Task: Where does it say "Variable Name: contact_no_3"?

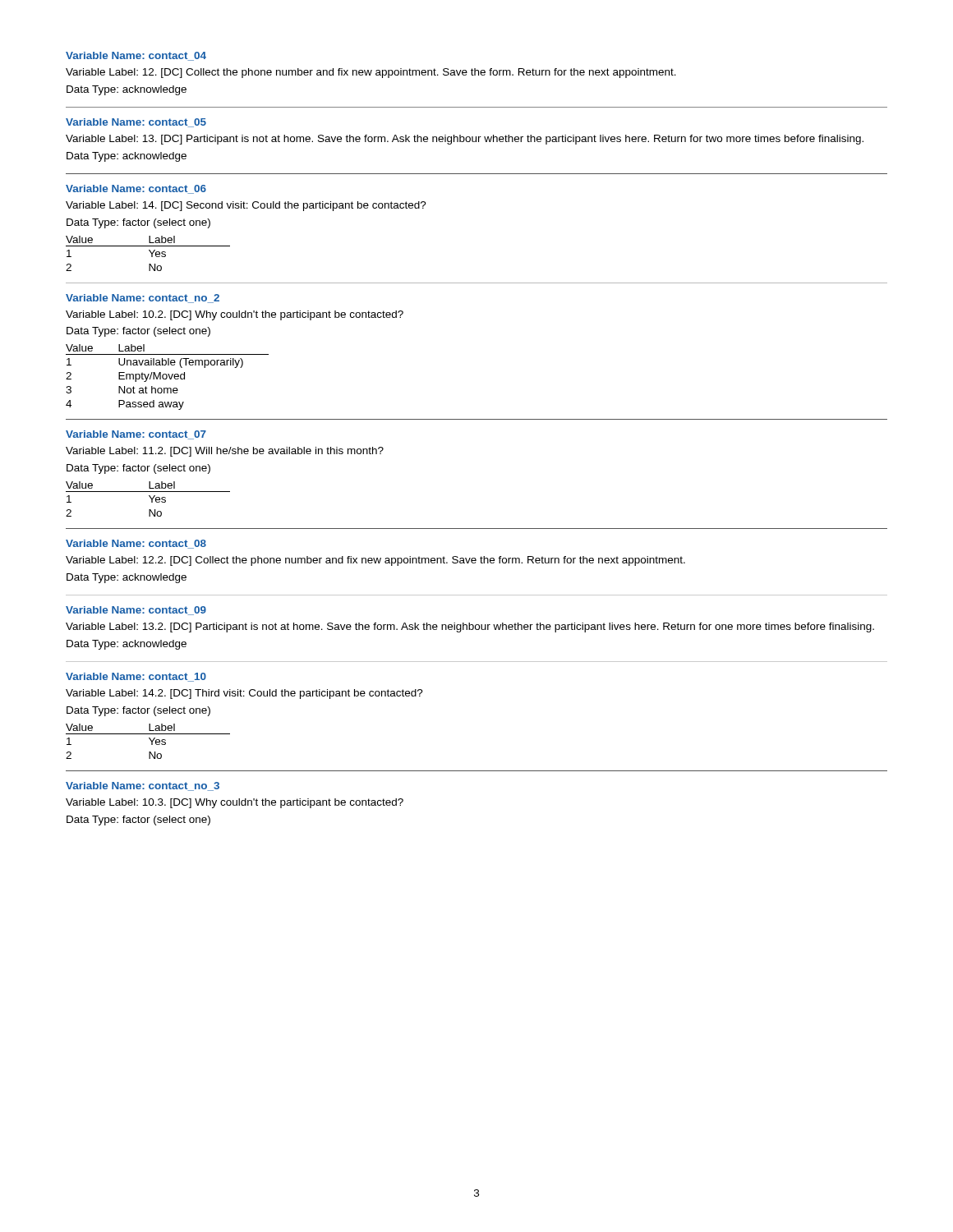Action: 143,785
